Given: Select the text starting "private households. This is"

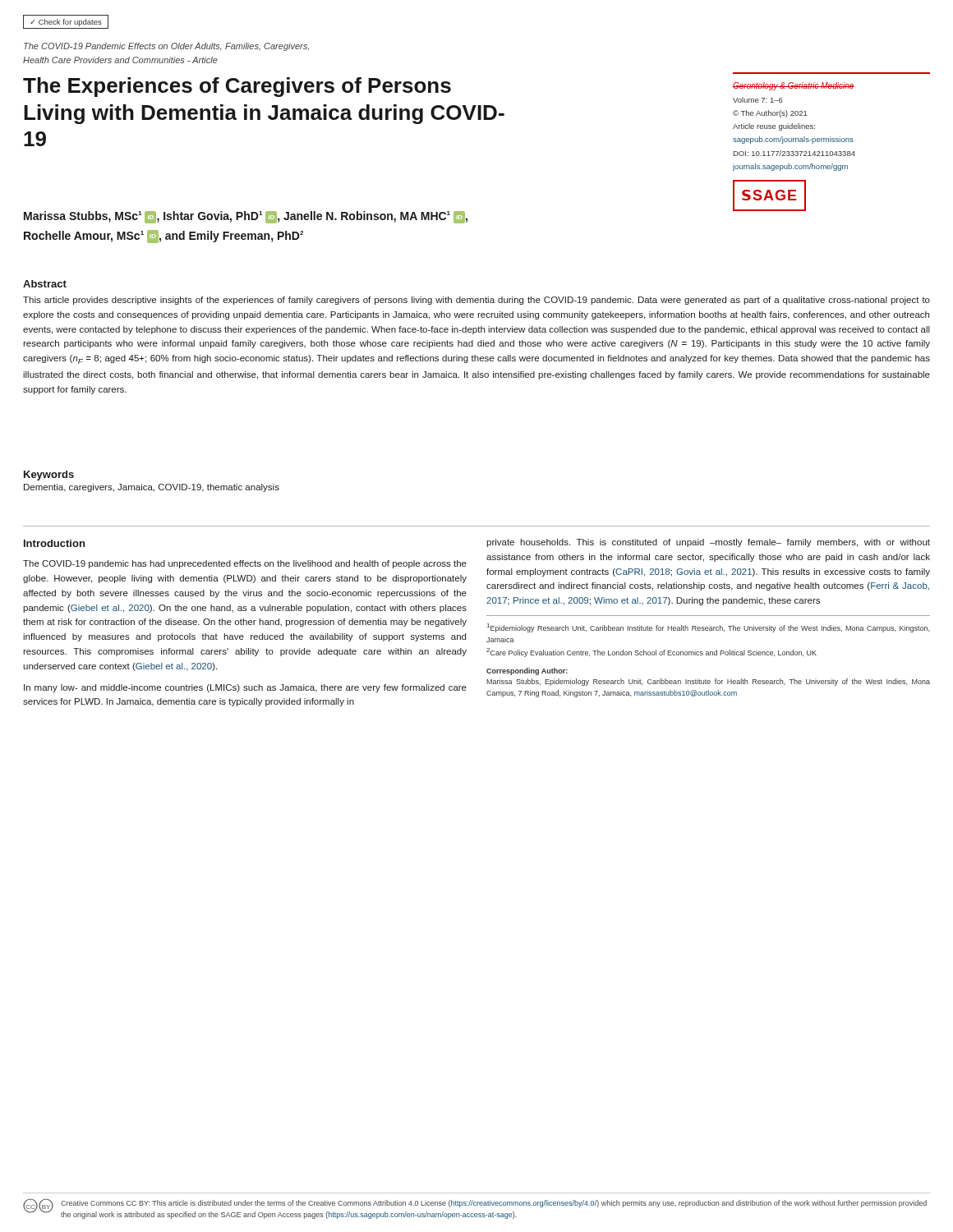Looking at the screenshot, I should [708, 617].
